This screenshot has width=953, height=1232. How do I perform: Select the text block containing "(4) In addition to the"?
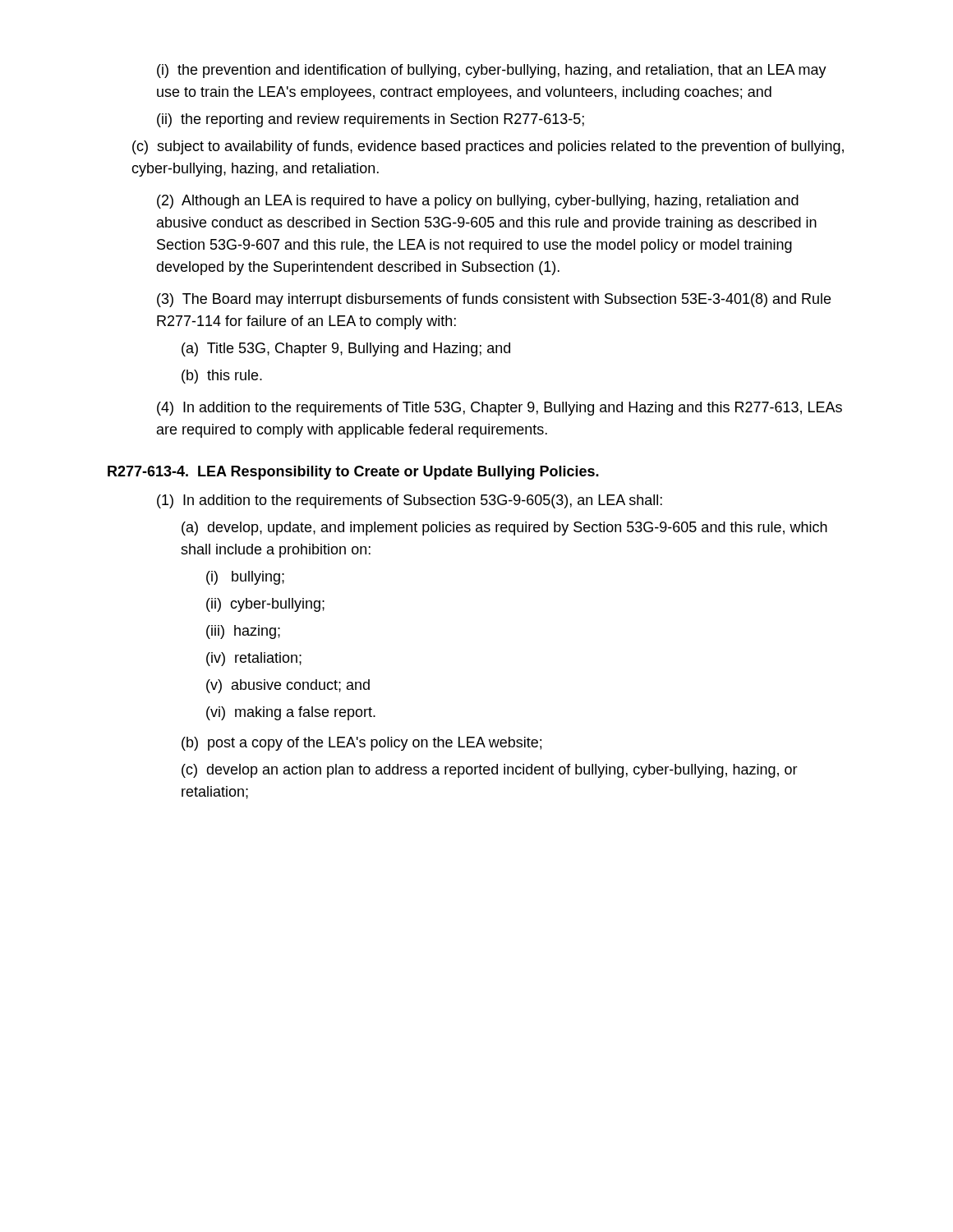point(501,419)
